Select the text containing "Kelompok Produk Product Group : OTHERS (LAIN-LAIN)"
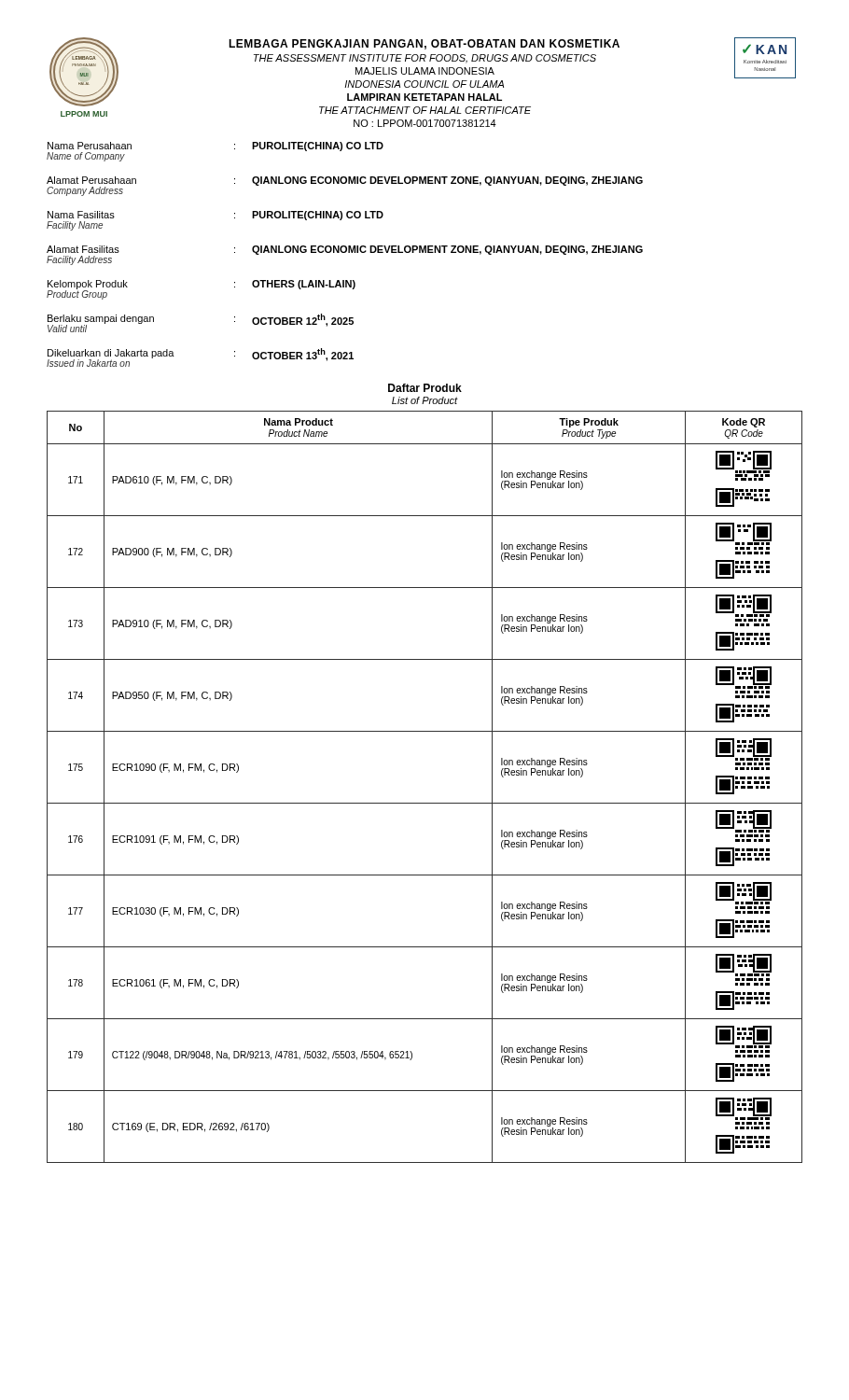The height and width of the screenshot is (1400, 849). pyautogui.click(x=84, y=291)
